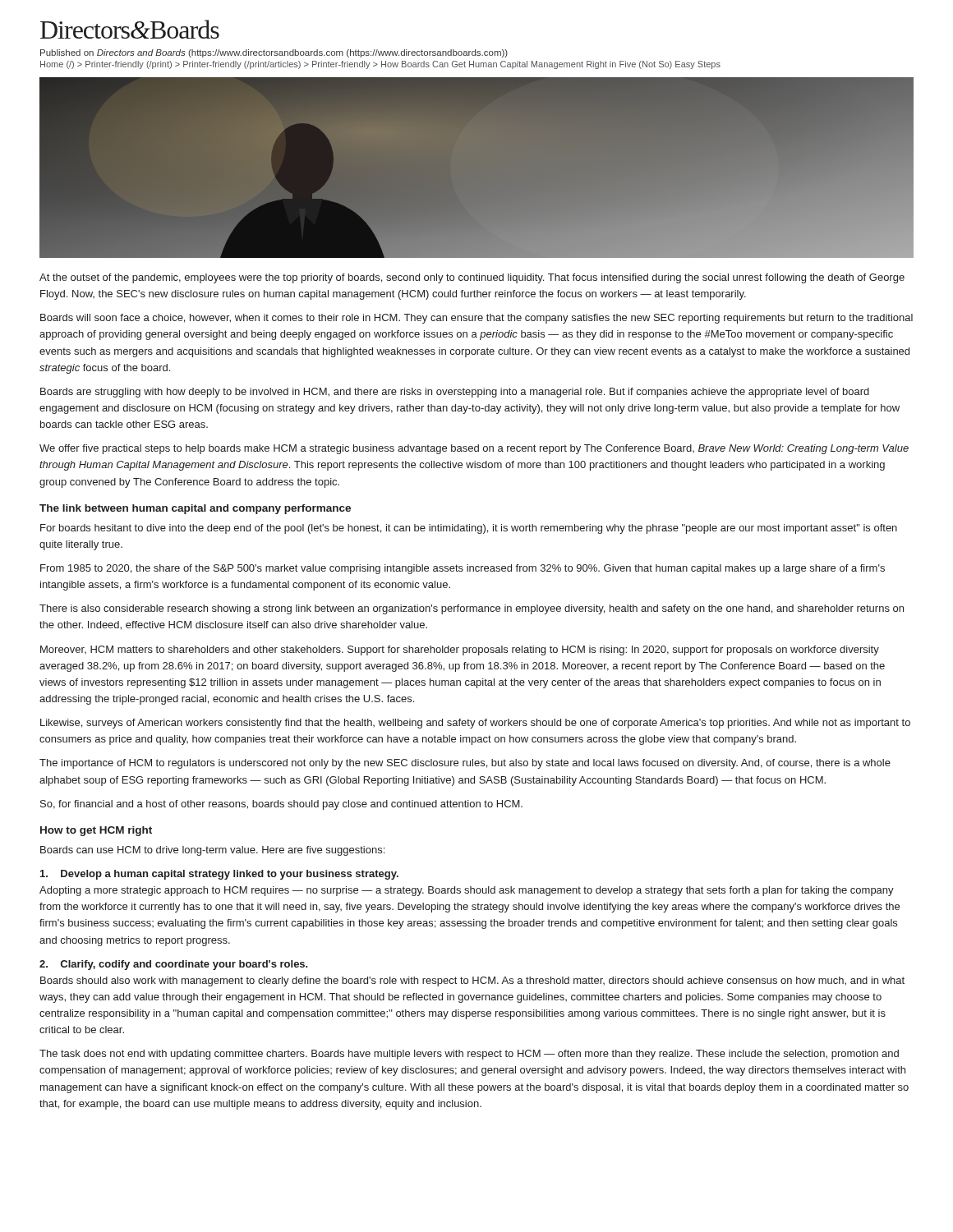Find the block starting "The task does not end"
Screen dimensions: 1232x953
click(x=476, y=1079)
